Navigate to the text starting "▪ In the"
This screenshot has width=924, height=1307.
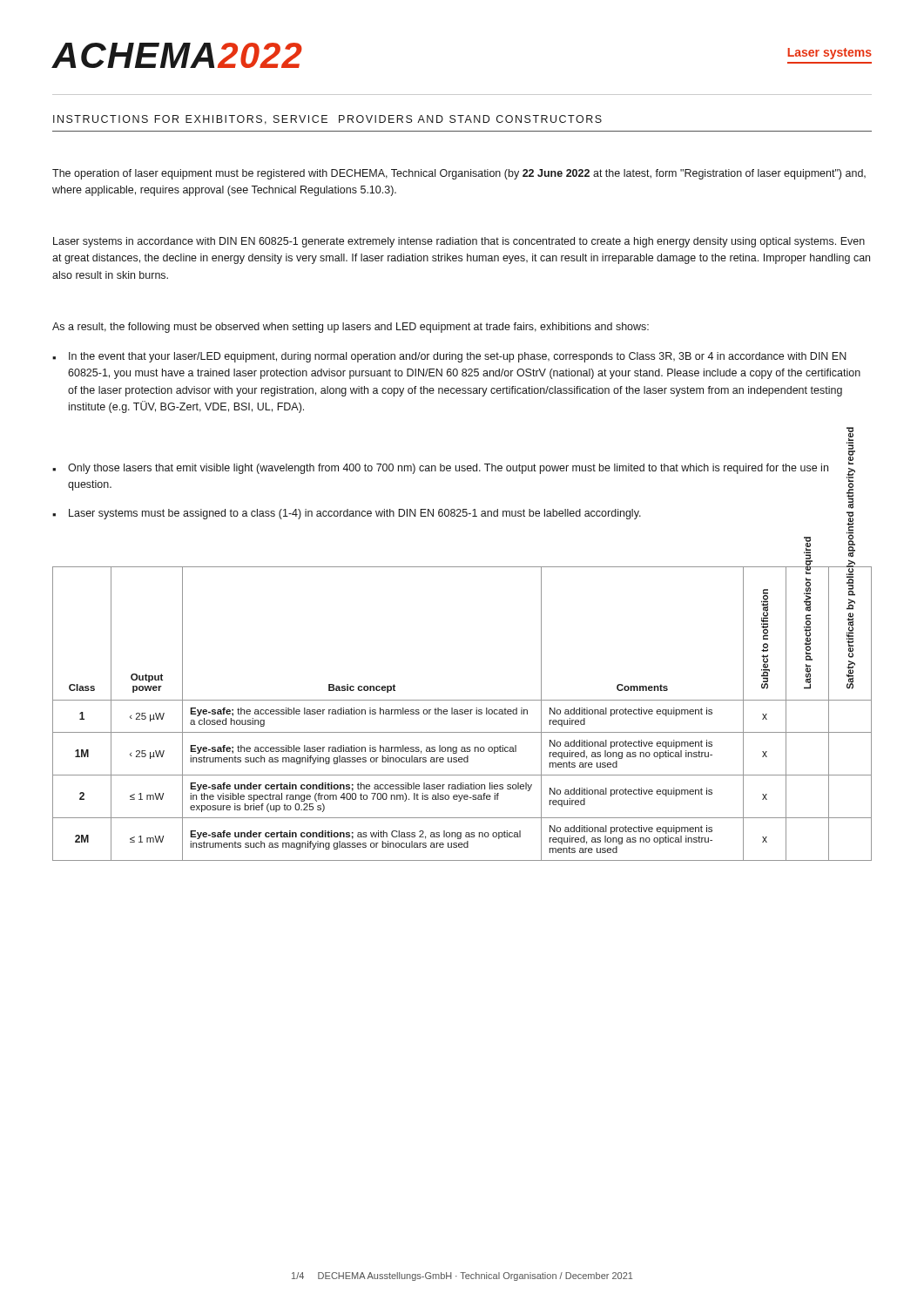coord(462,382)
